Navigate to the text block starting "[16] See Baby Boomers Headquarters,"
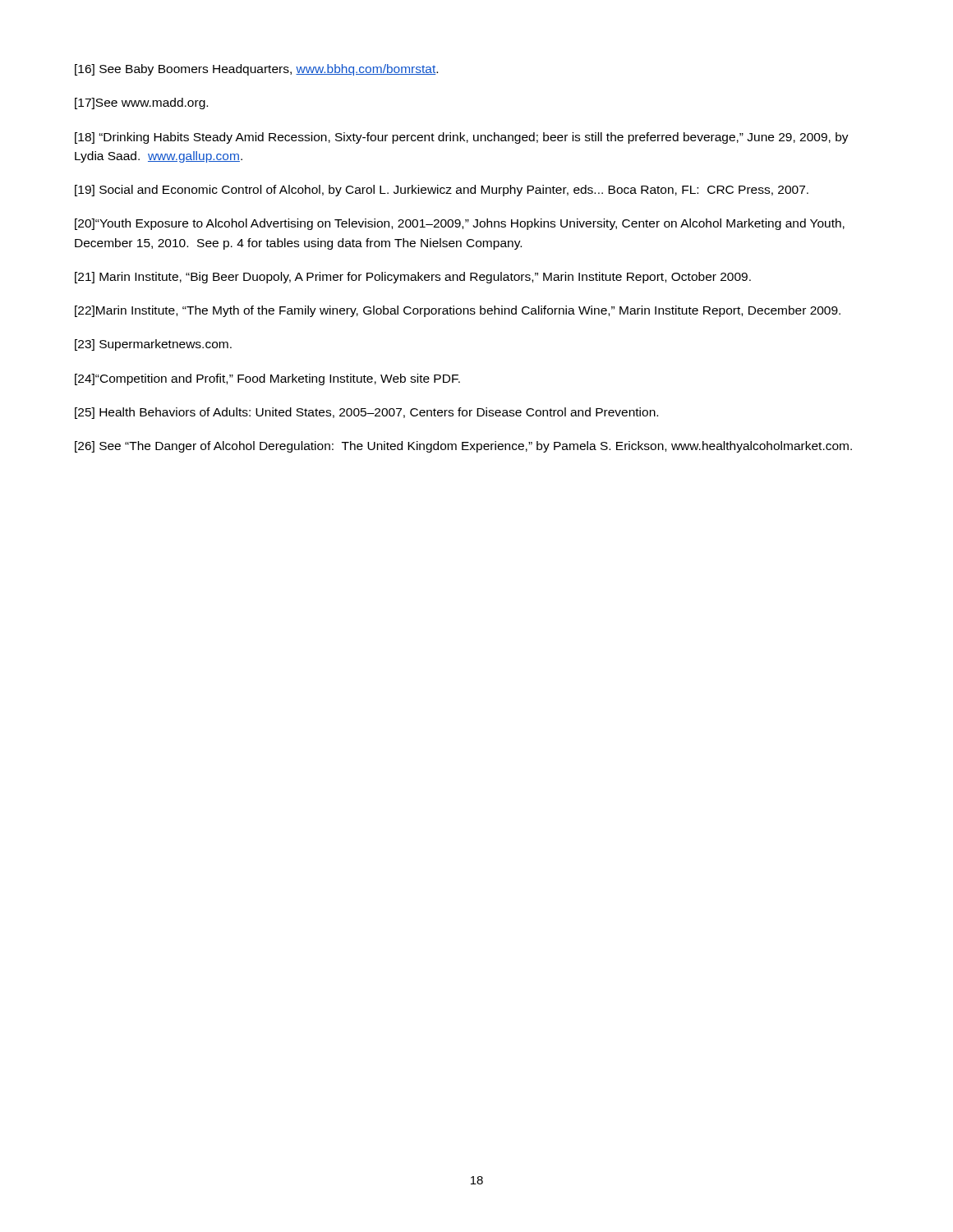953x1232 pixels. [257, 69]
